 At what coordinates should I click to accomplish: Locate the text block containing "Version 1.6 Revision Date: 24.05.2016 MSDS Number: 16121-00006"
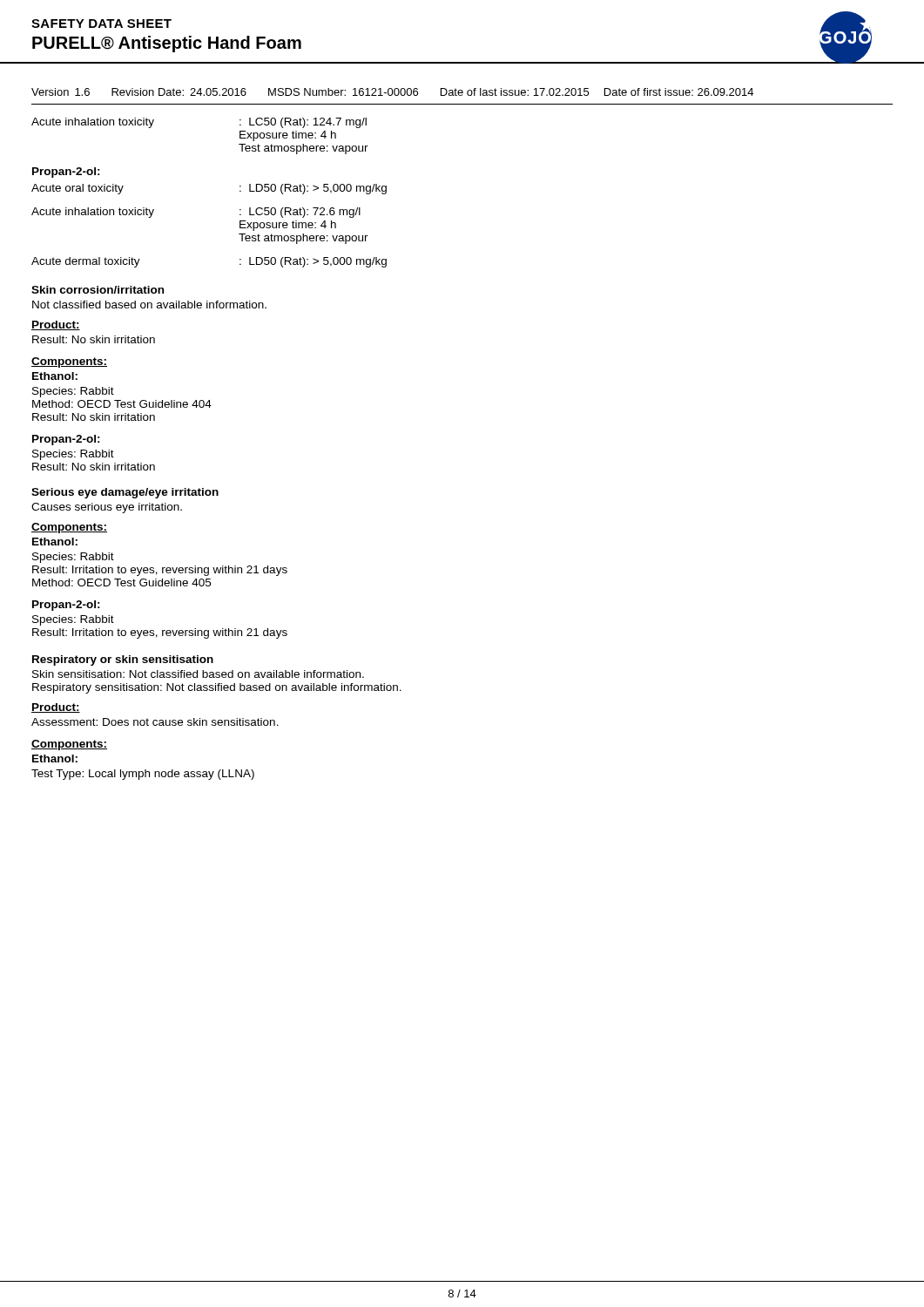(393, 92)
